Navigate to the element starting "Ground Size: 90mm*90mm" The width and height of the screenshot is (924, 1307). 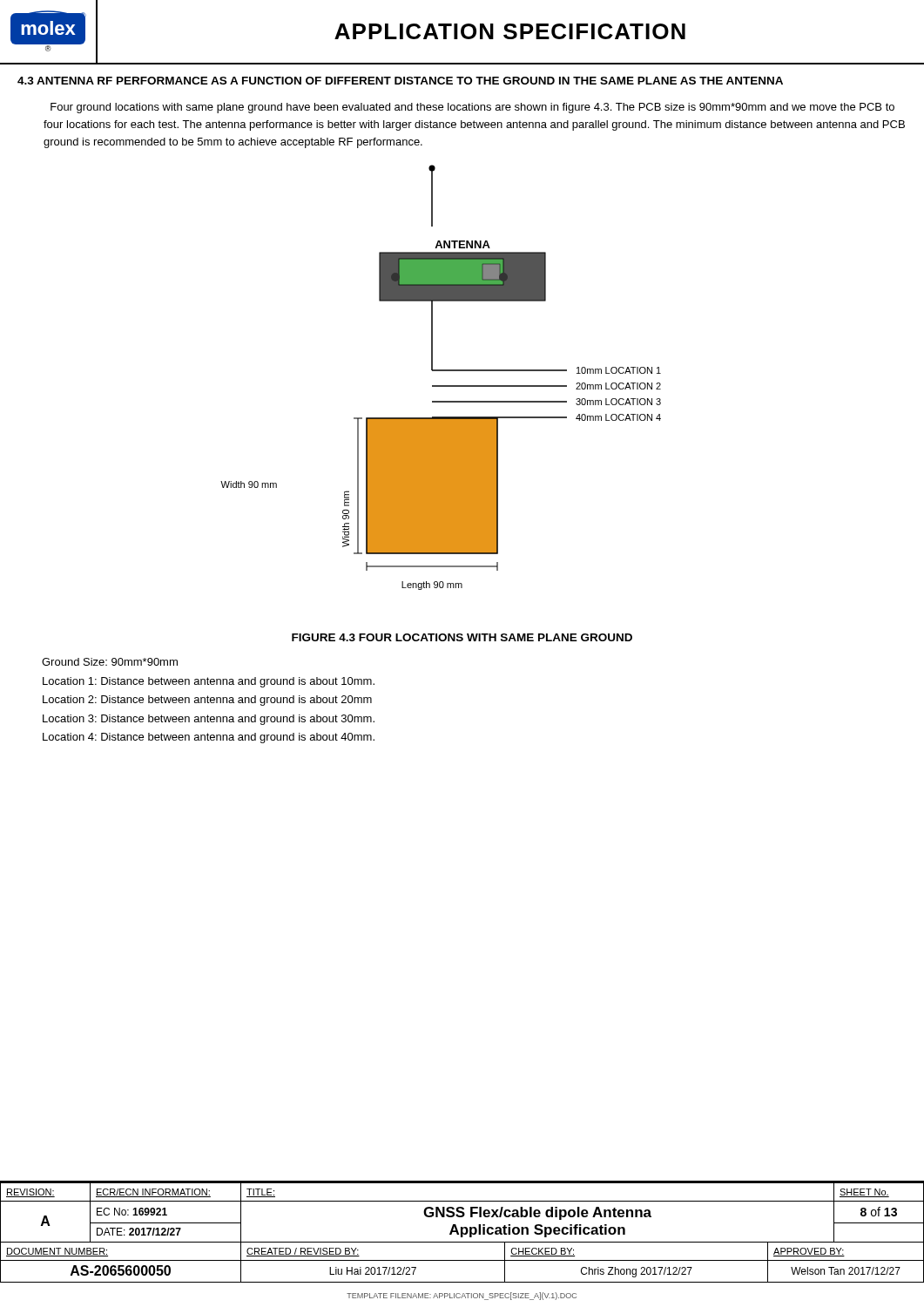[x=110, y=662]
